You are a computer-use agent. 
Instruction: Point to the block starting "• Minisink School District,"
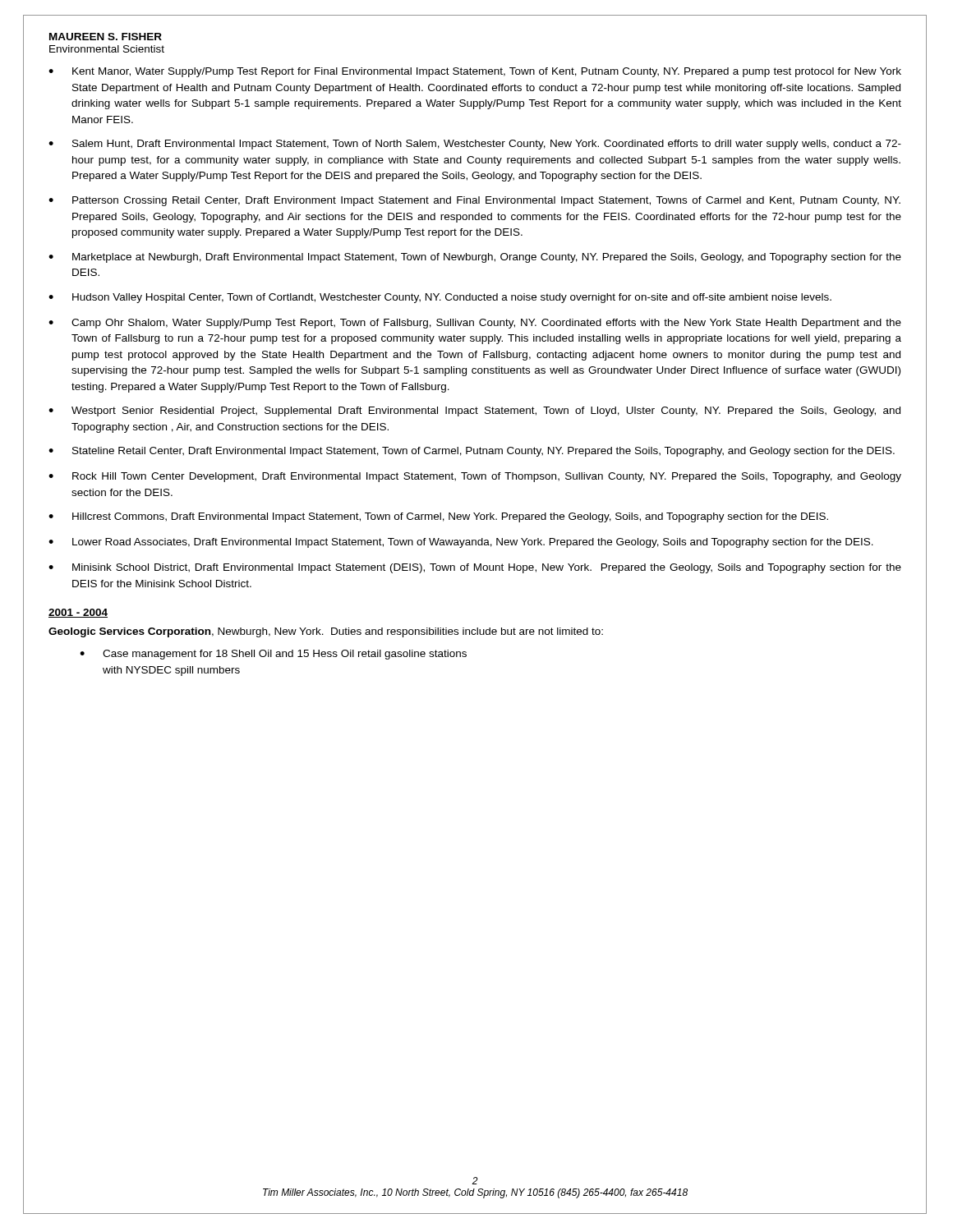475,575
